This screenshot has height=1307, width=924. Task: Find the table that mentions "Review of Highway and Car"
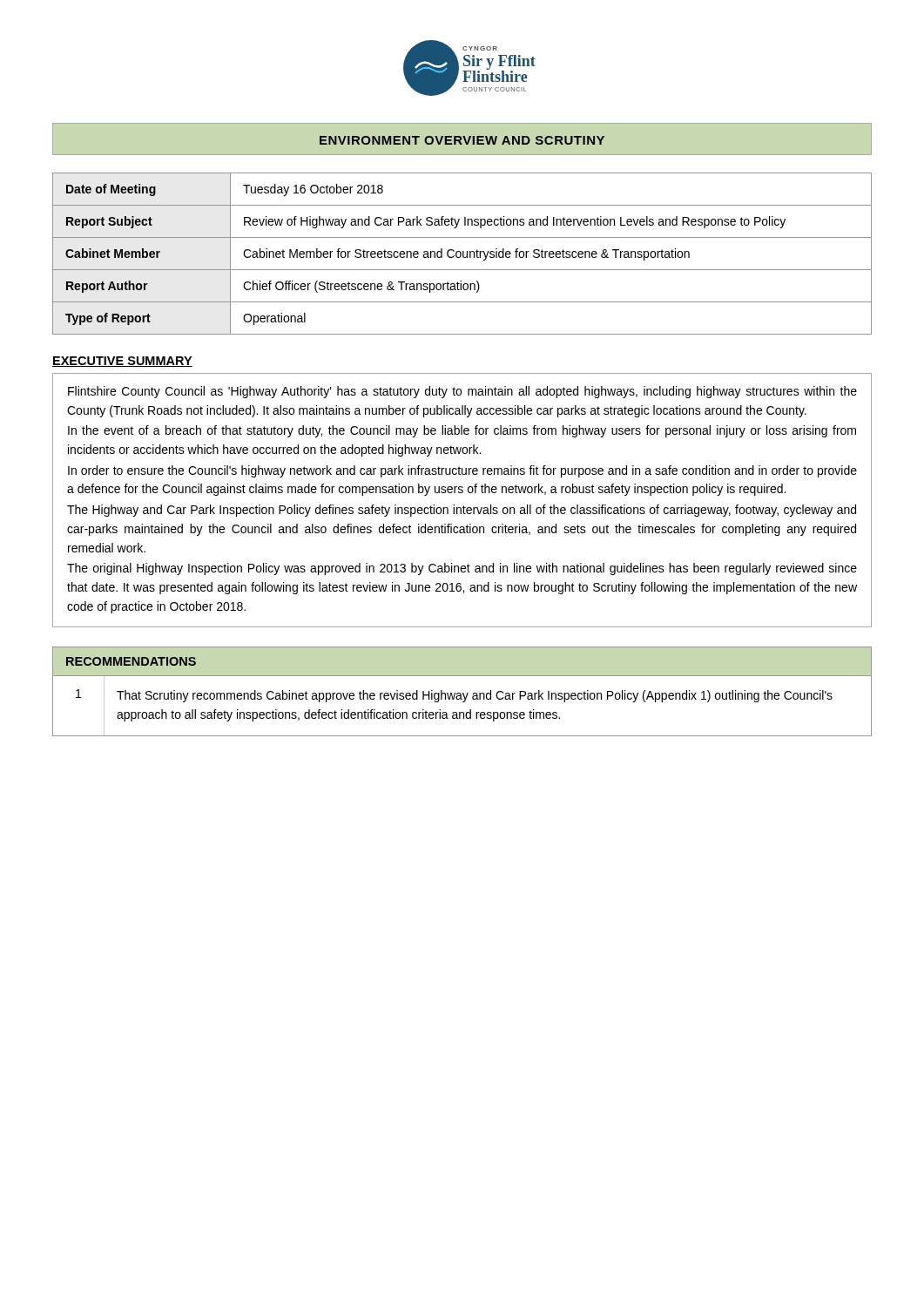462,254
